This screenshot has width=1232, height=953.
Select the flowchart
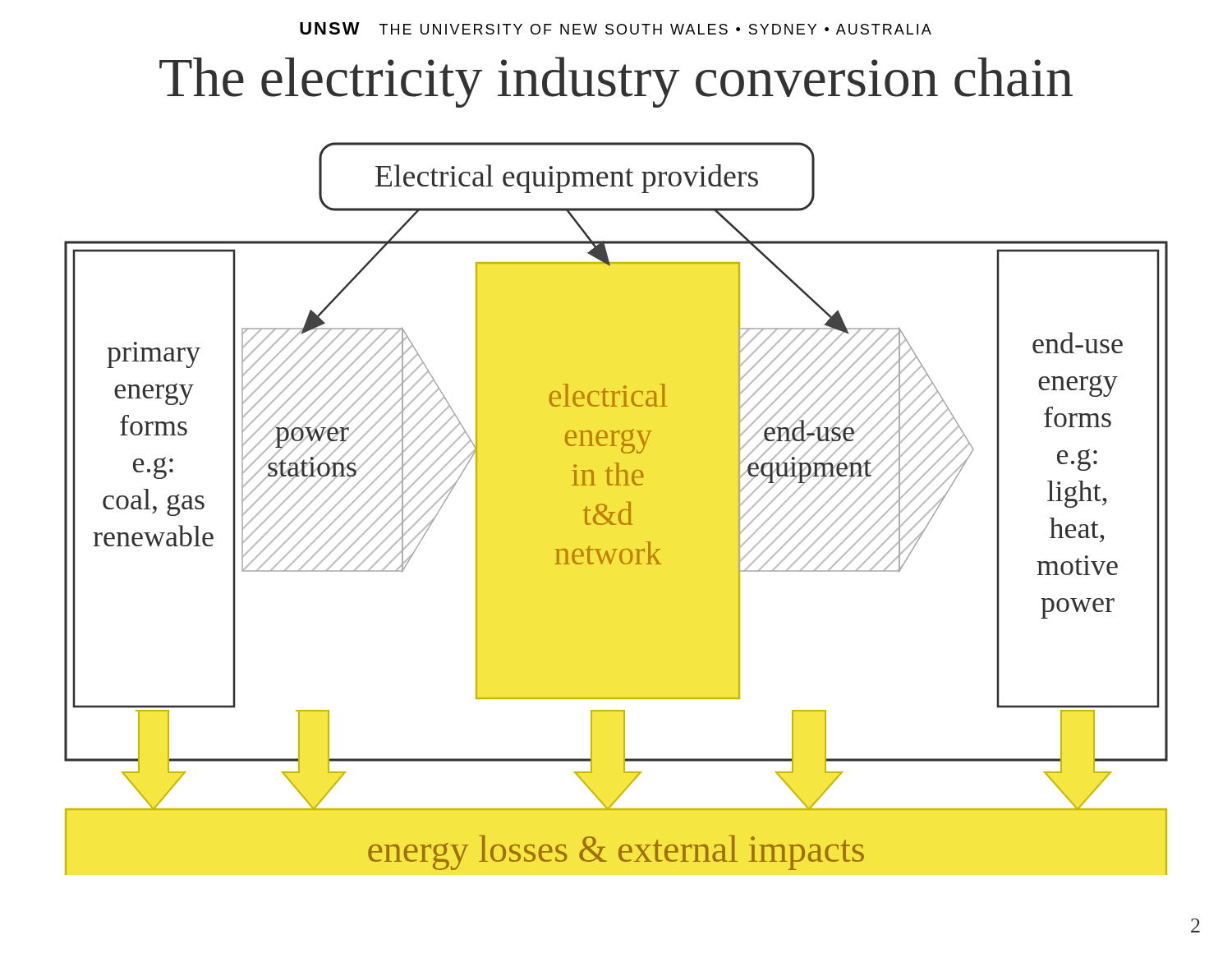click(x=616, y=505)
